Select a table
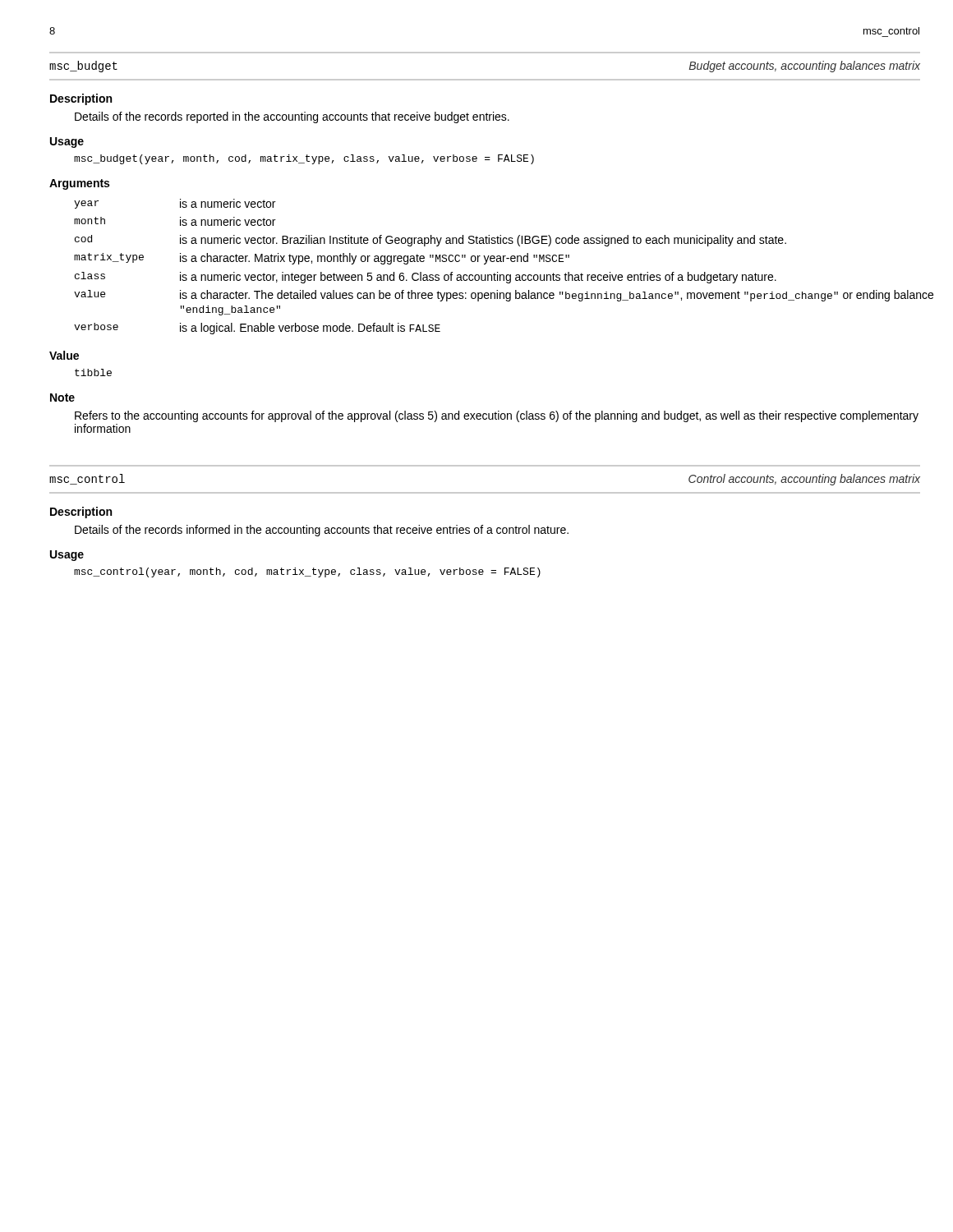 pos(485,266)
